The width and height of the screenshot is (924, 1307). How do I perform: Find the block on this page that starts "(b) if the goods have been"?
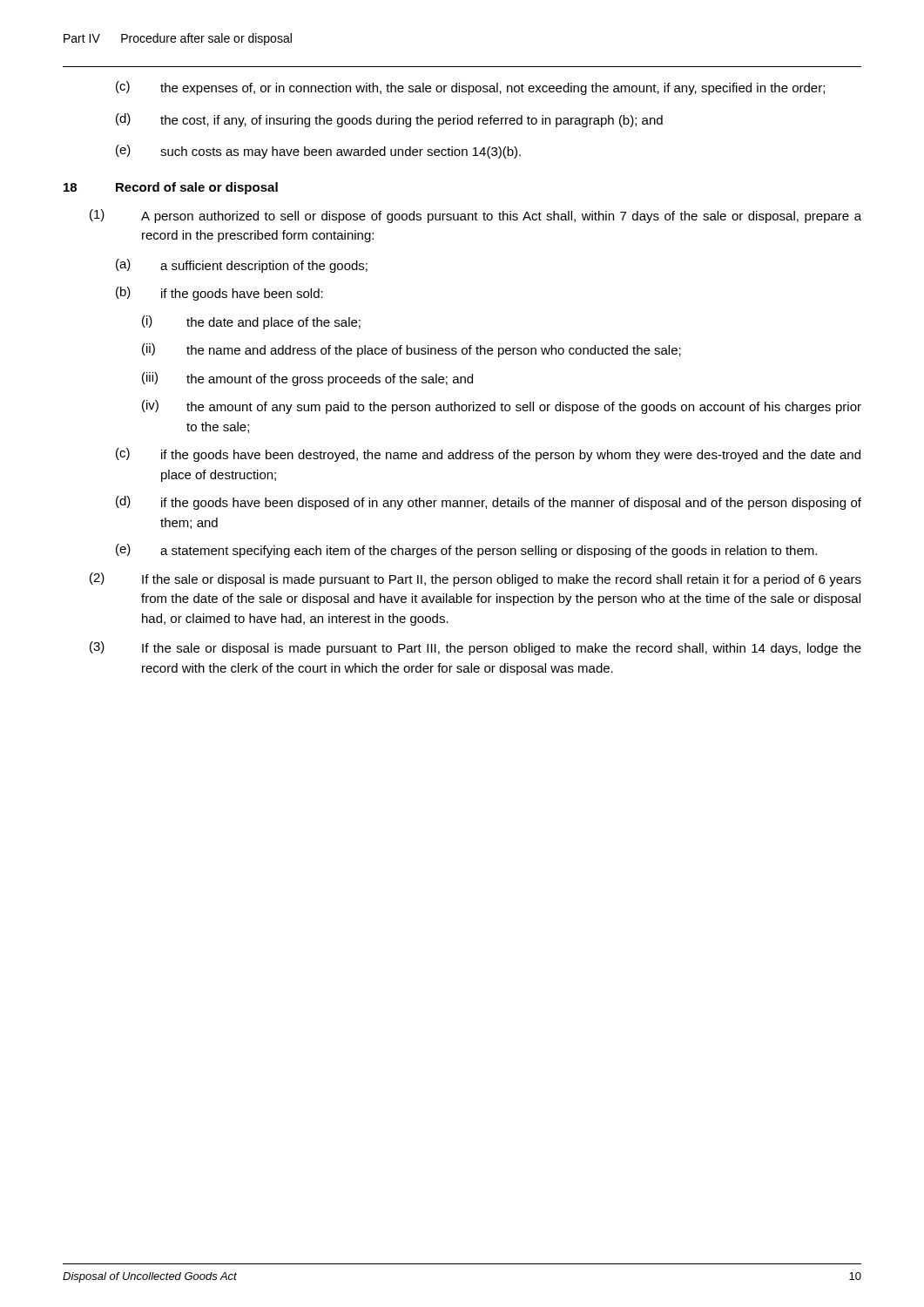(219, 294)
